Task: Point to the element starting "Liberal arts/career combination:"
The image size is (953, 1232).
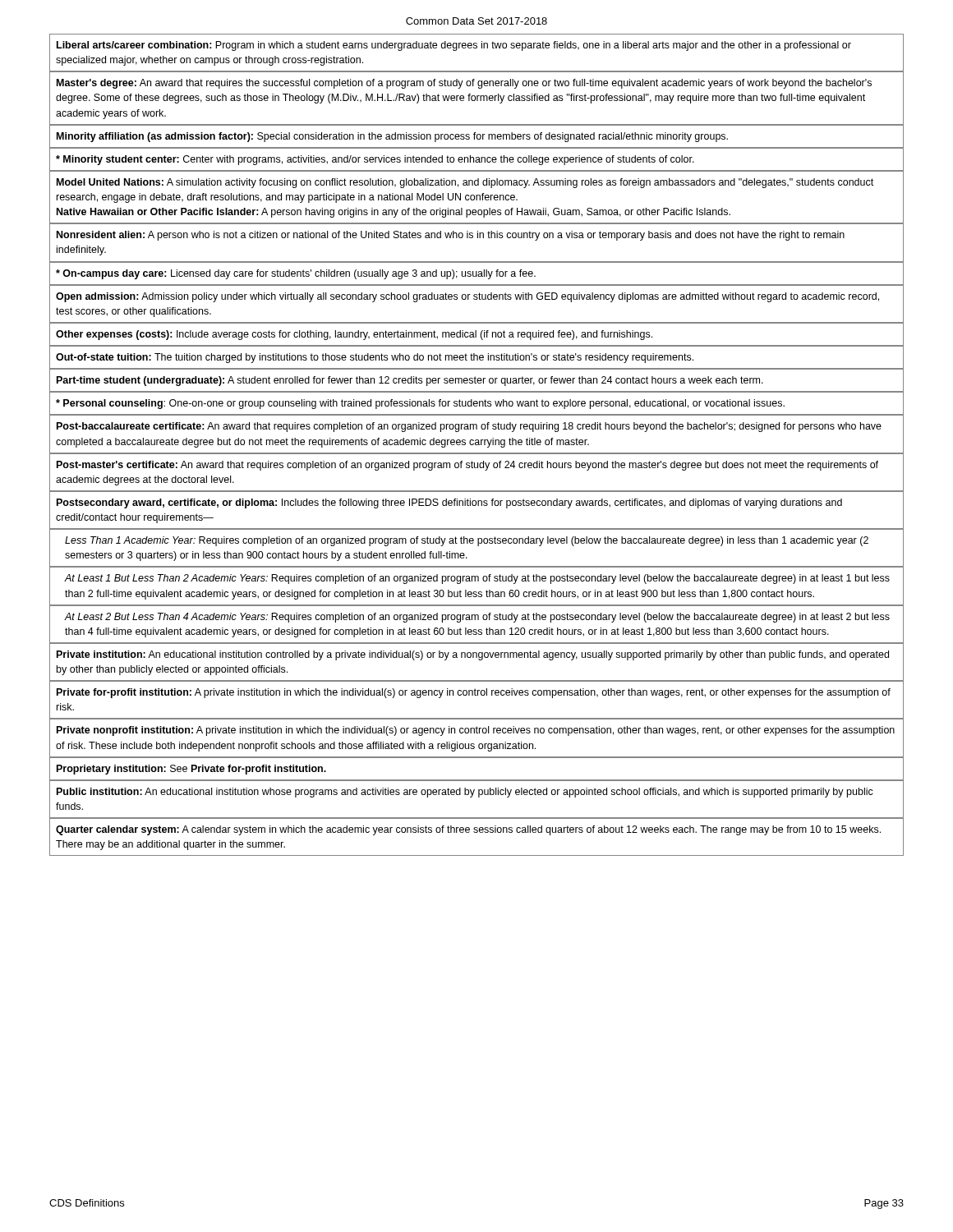Action: [453, 53]
